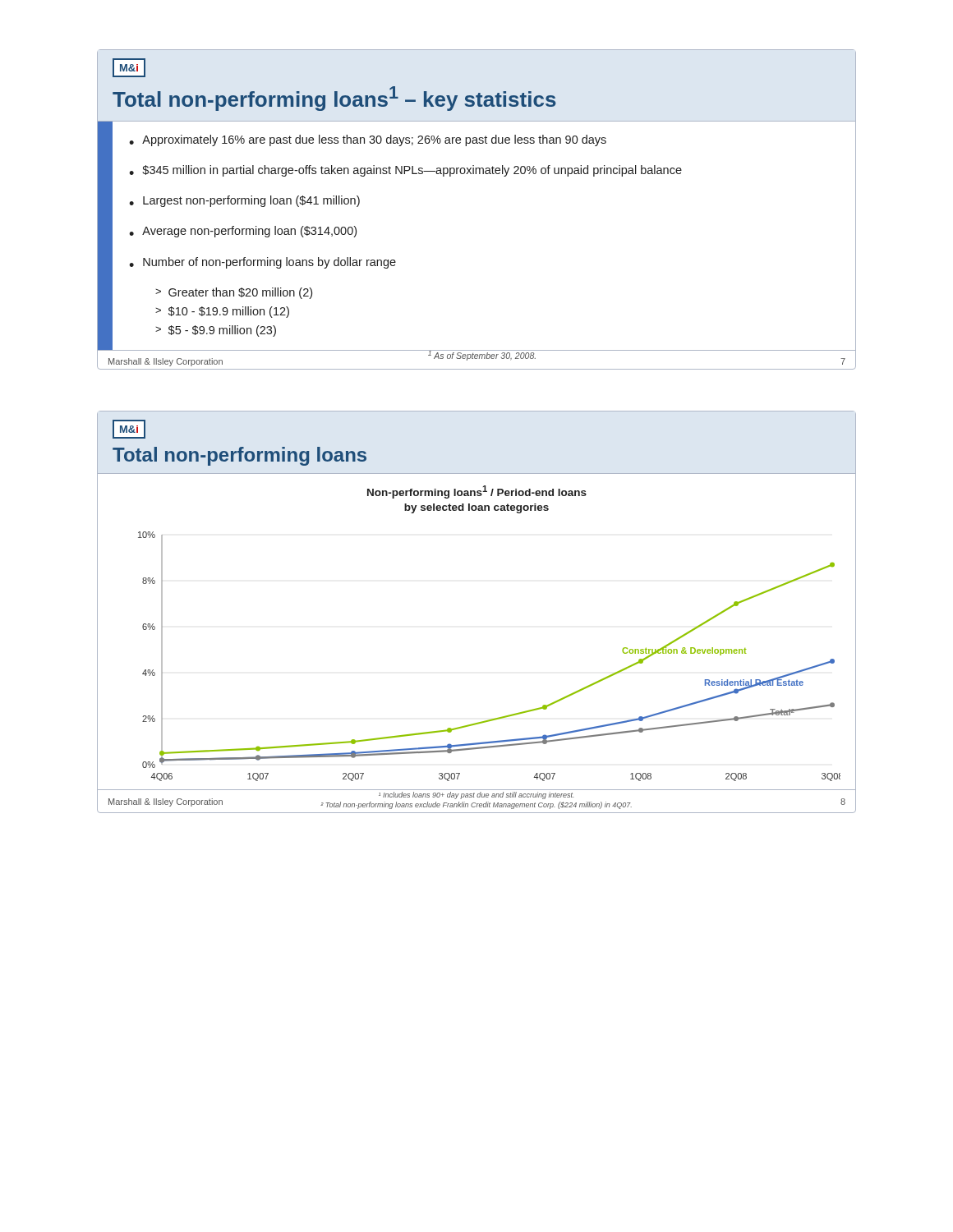Navigate to the region starting "> Greater than $20 million (2)"
Image resolution: width=953 pixels, height=1232 pixels.
tap(234, 292)
